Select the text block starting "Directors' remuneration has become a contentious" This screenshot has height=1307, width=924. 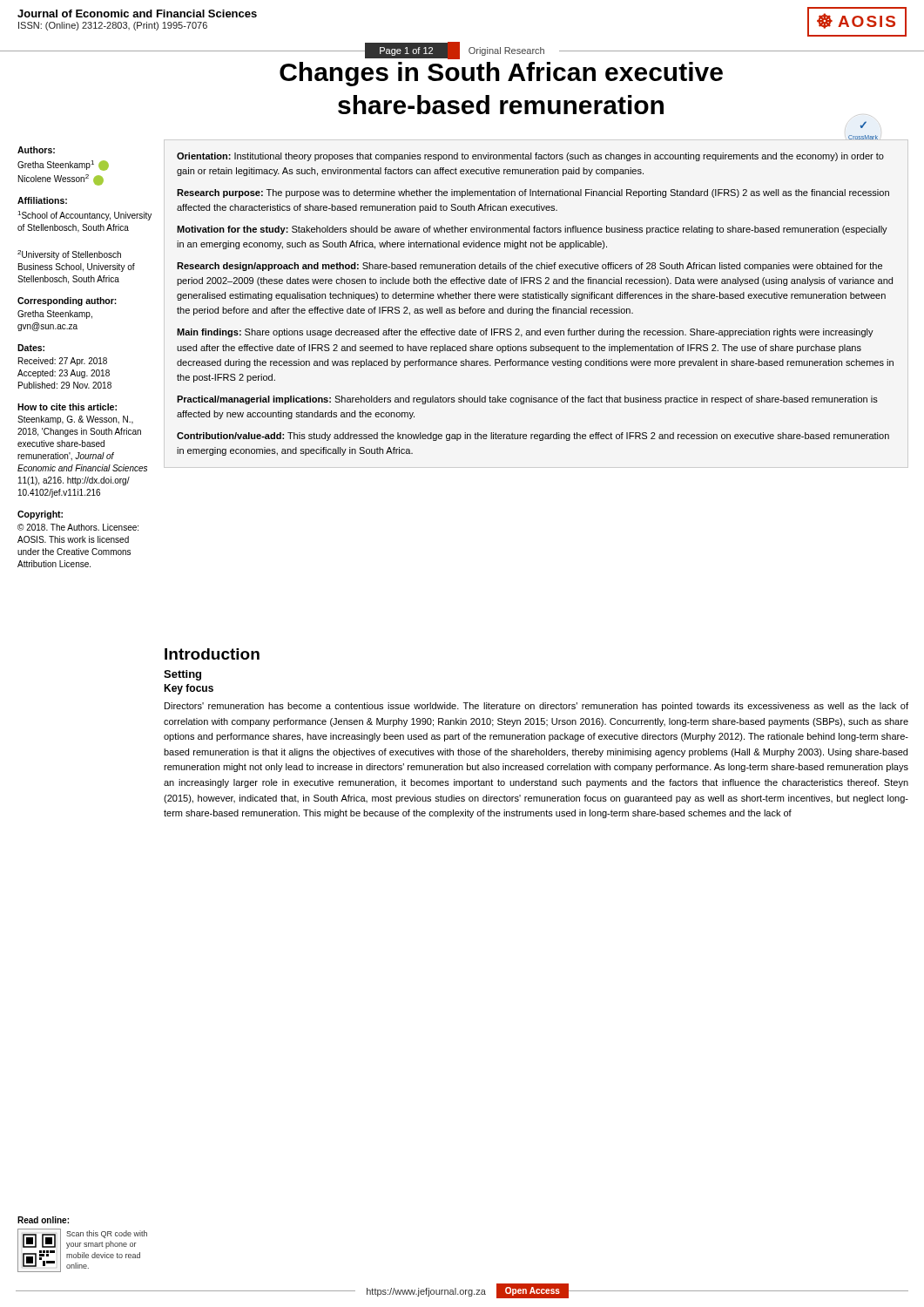tap(536, 759)
